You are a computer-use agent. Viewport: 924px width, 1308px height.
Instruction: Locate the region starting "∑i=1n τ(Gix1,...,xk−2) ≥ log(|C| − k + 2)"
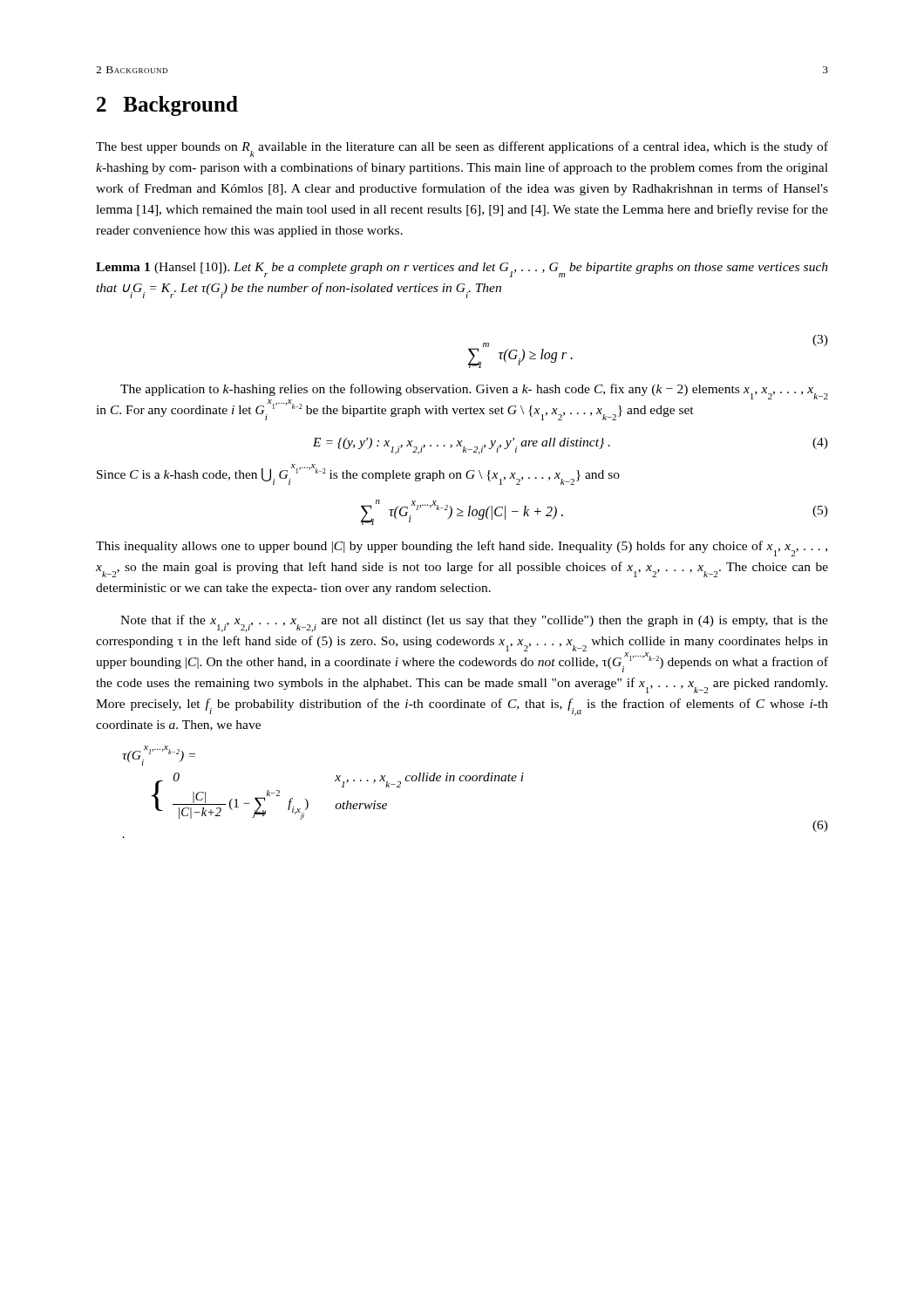click(x=469, y=511)
